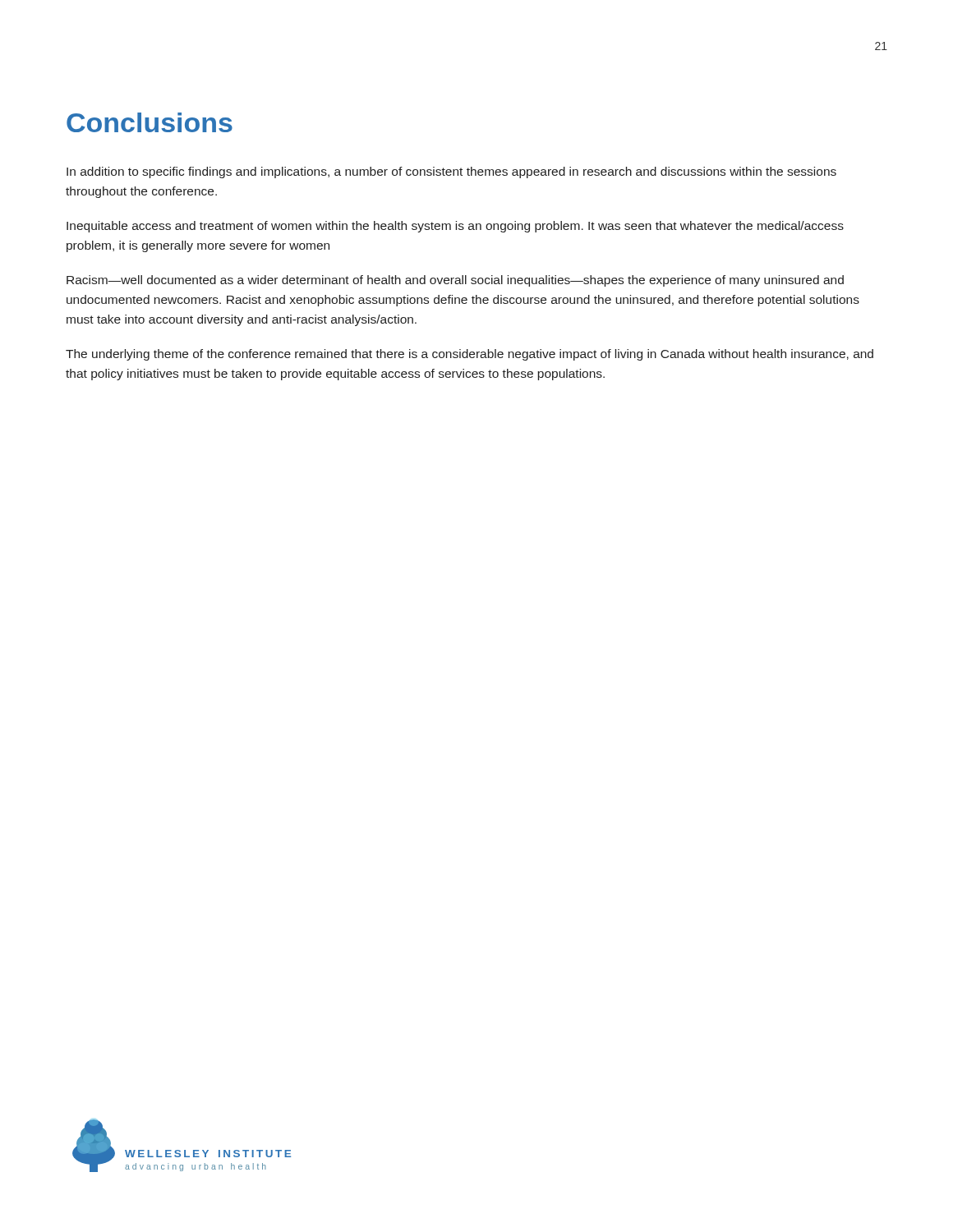The image size is (953, 1232).
Task: Click on the text block that says "Racism—well documented as a wider determinant"
Action: tap(463, 299)
